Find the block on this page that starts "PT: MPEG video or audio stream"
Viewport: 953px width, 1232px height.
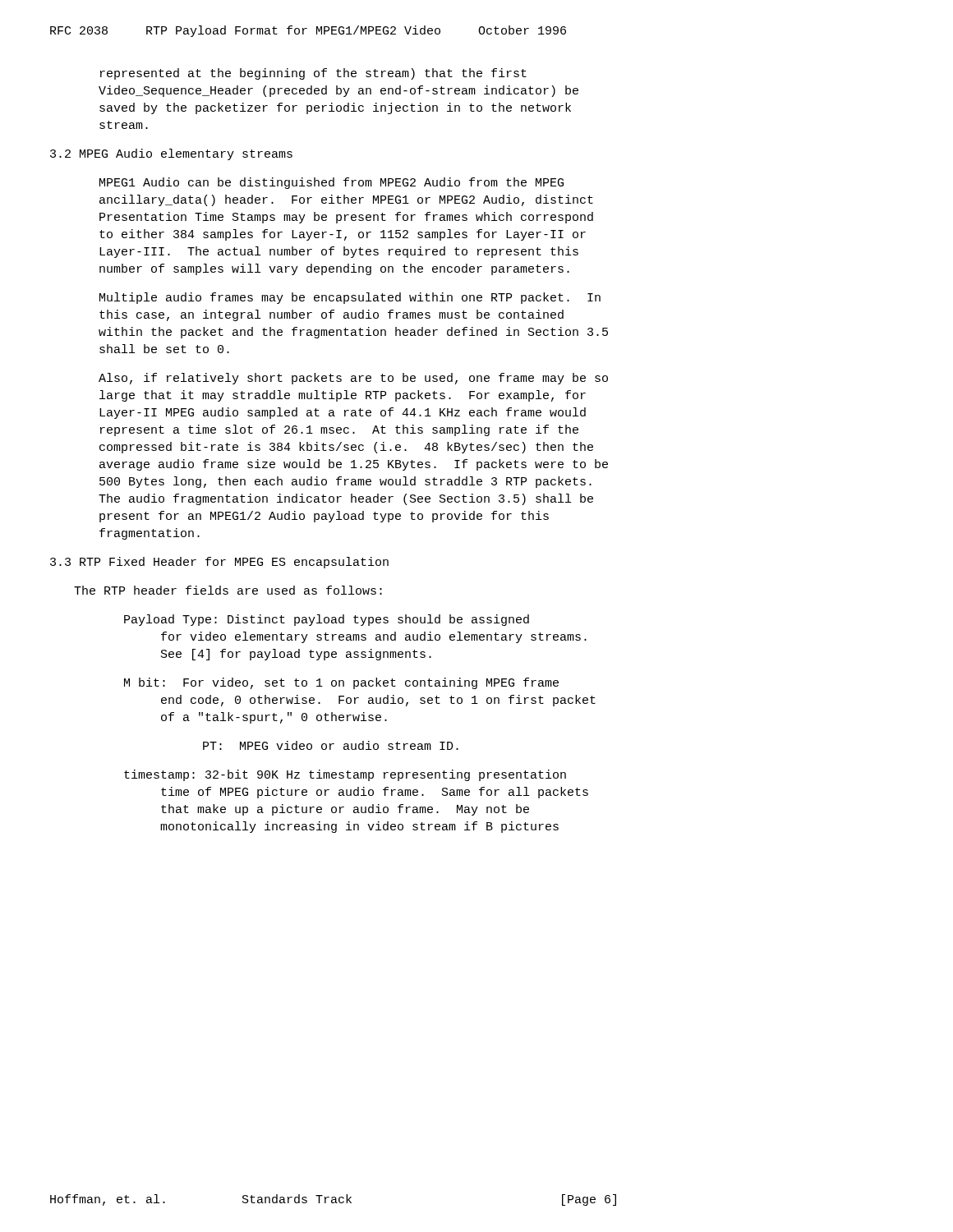(280, 747)
